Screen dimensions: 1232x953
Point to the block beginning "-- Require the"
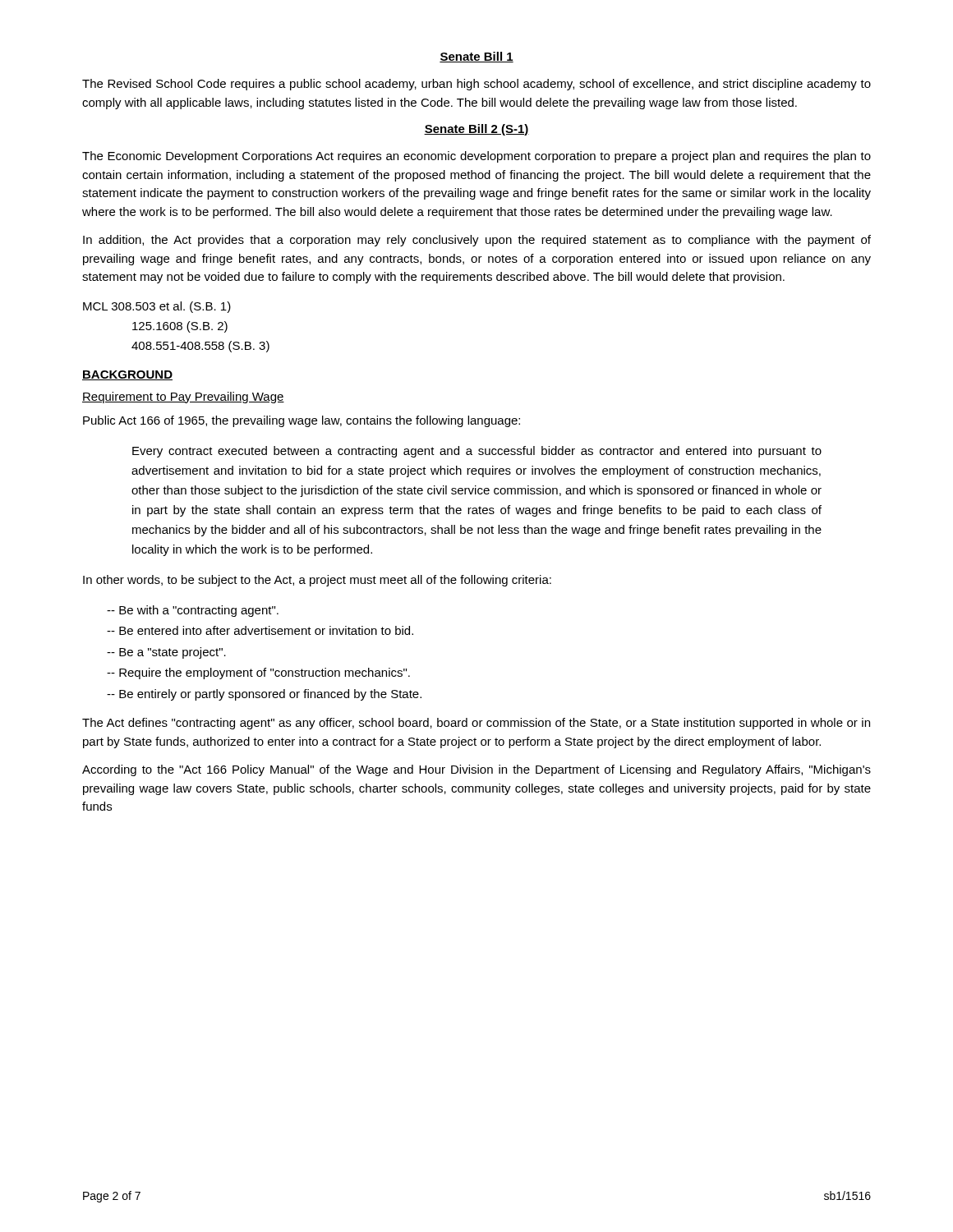pos(259,672)
